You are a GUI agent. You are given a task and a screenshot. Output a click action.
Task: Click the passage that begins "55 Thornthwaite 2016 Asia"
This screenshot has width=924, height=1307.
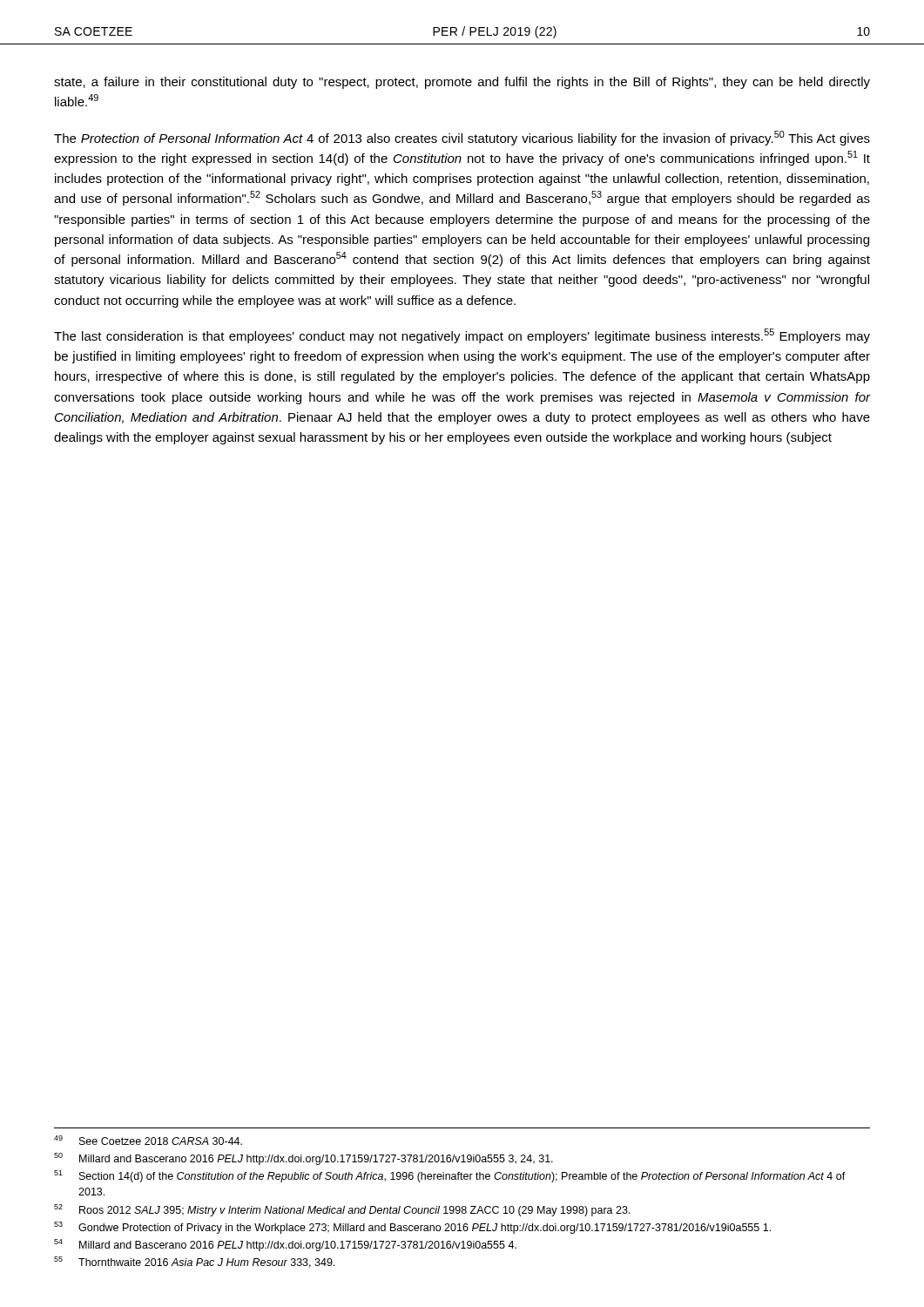pyautogui.click(x=194, y=1262)
